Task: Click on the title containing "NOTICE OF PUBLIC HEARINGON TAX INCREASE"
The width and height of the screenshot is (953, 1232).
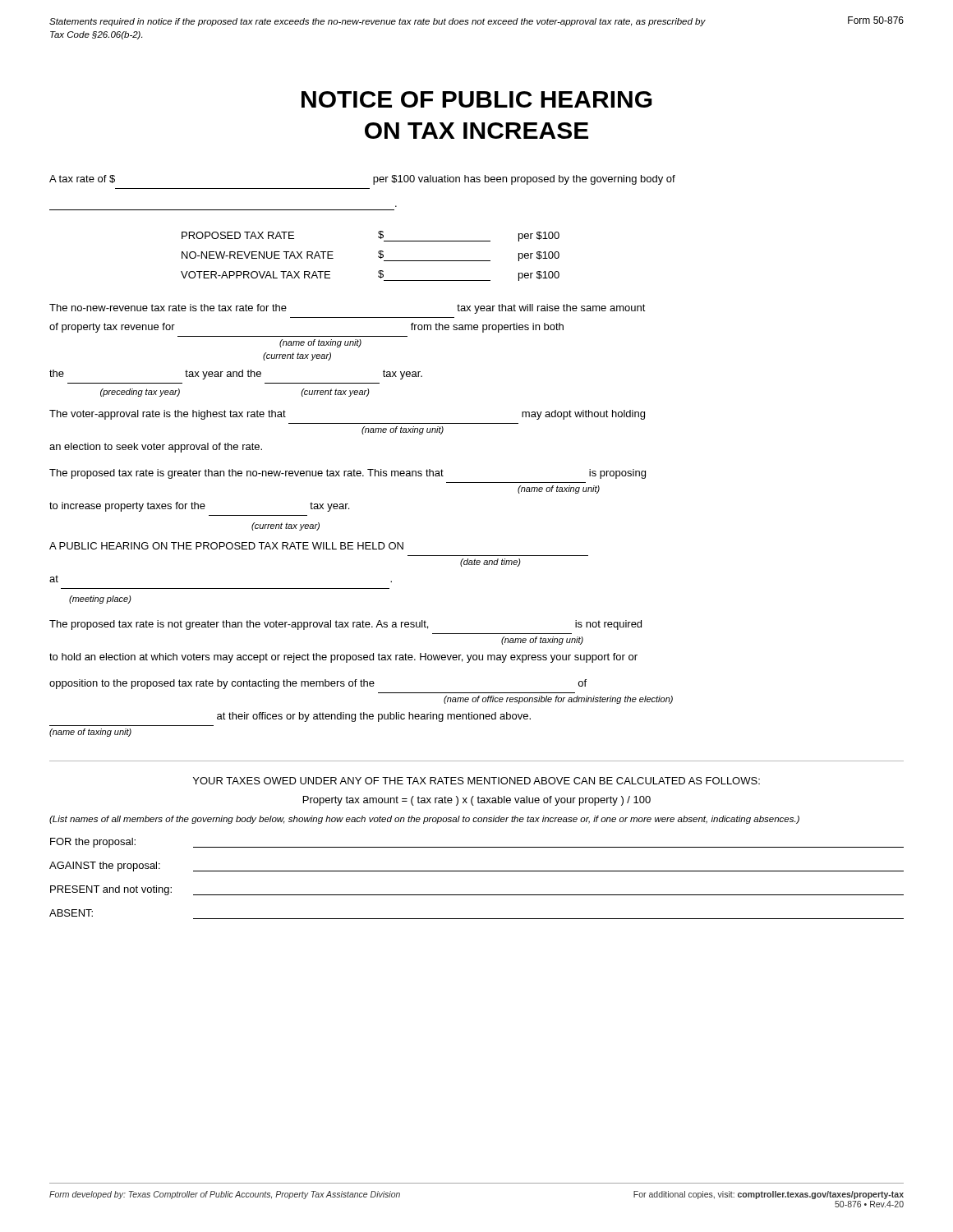Action: point(476,115)
